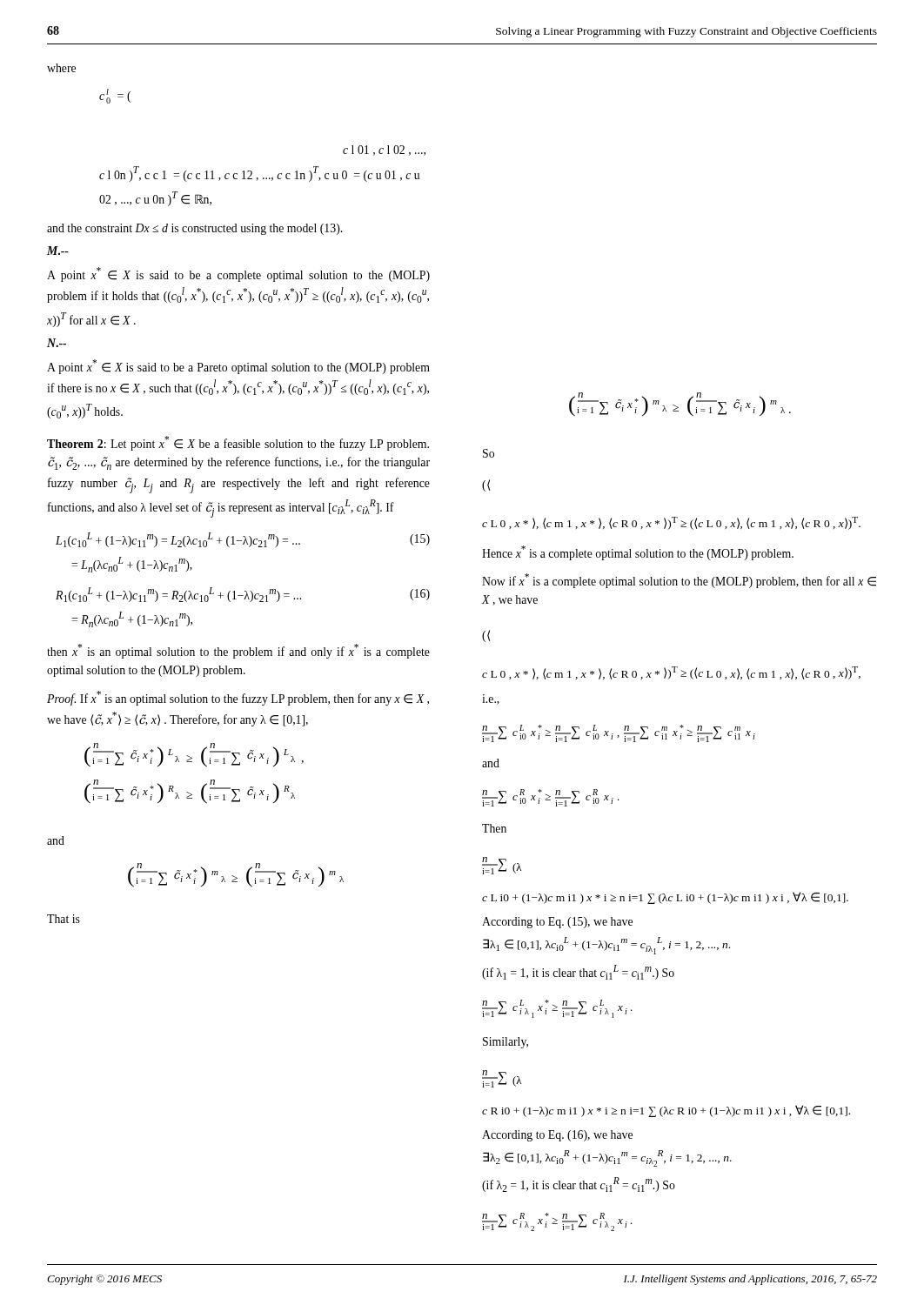Find the block on this page that starts "(if λ1 = 1,"
Image resolution: width=924 pixels, height=1305 pixels.
(578, 972)
